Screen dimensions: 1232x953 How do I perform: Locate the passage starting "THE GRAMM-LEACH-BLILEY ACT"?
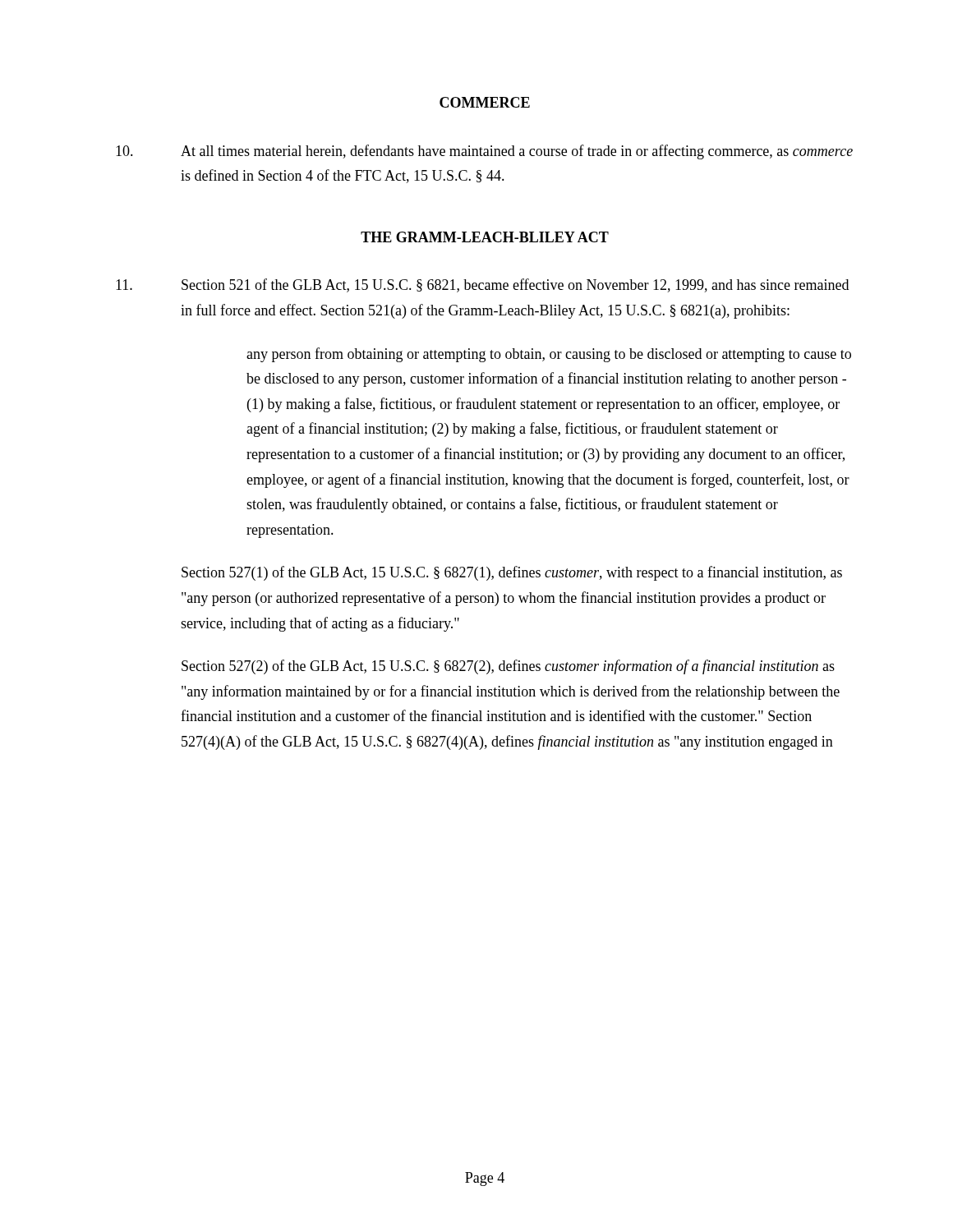485,237
